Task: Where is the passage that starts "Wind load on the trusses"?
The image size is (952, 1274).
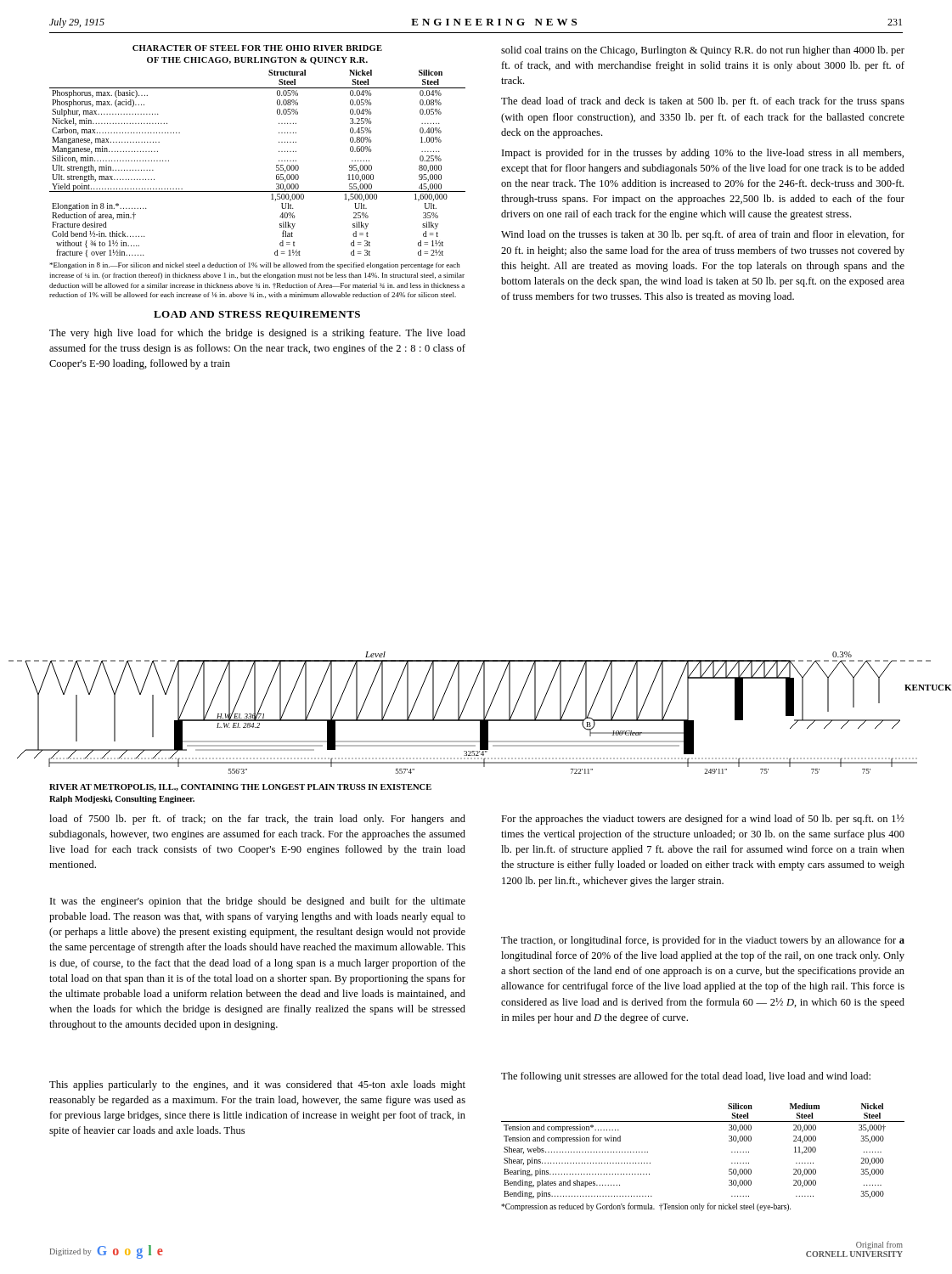Action: (x=703, y=266)
